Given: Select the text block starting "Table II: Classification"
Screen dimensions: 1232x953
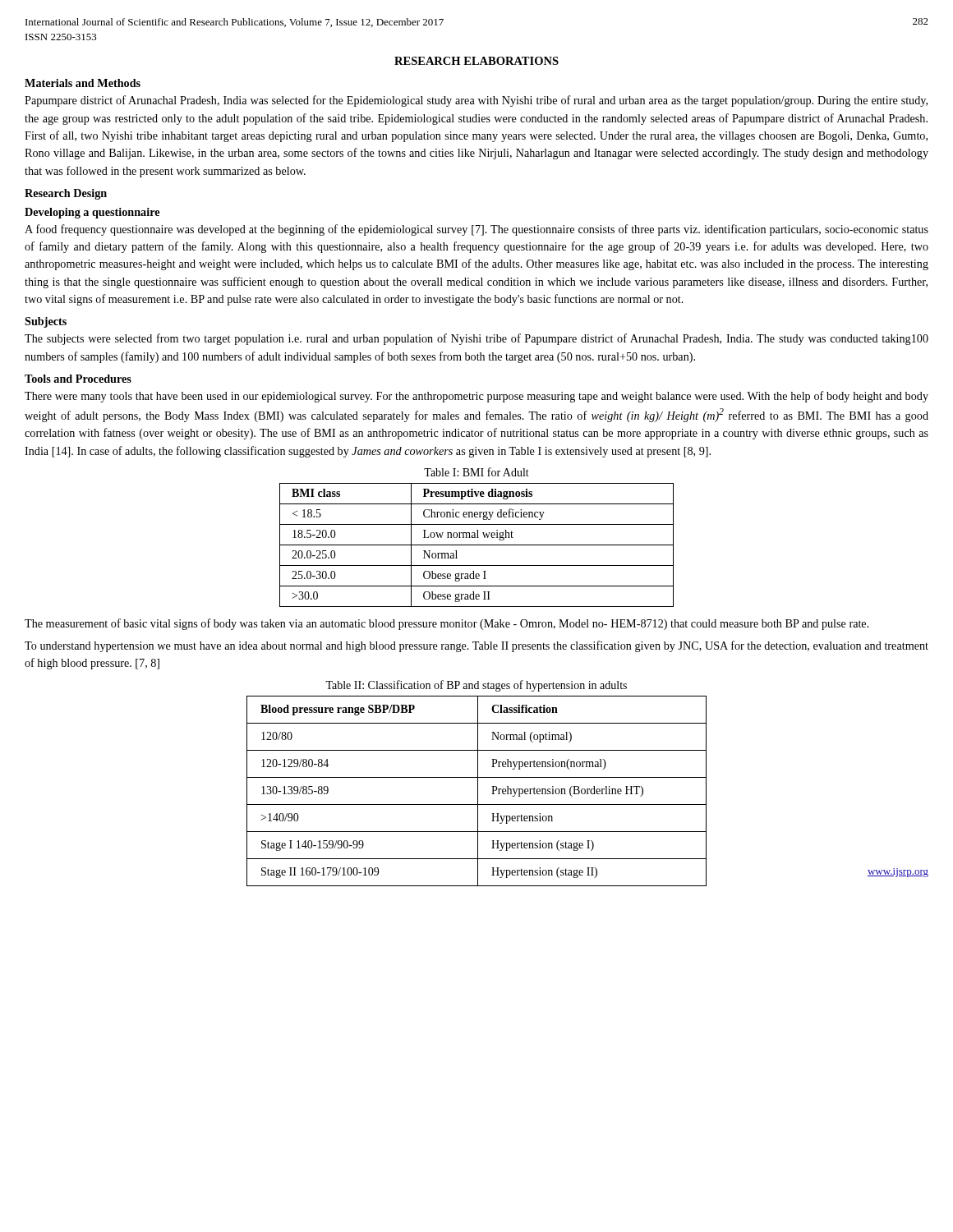Looking at the screenshot, I should pyautogui.click(x=476, y=685).
